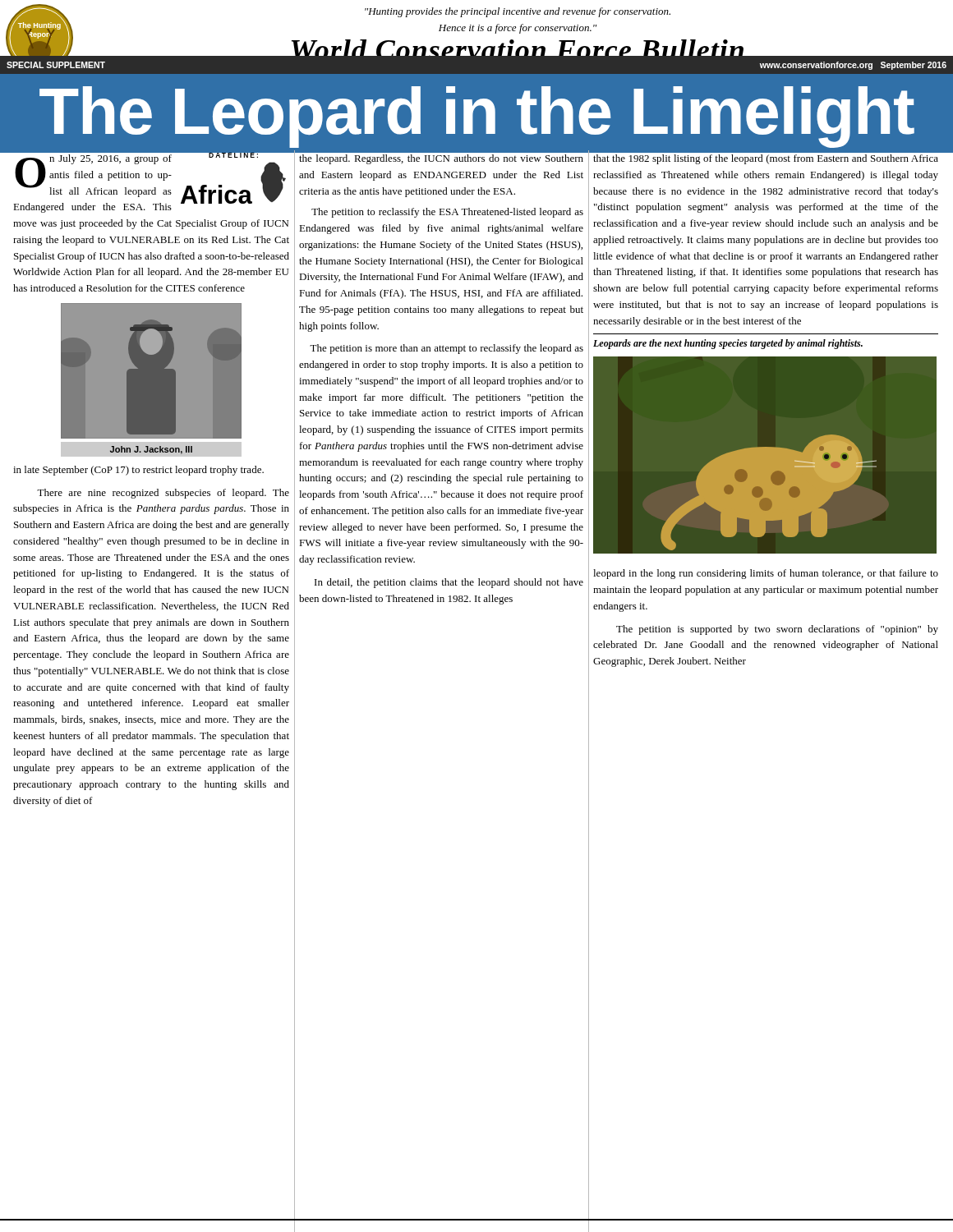Select the text block containing "that the 1982"

coord(766,239)
